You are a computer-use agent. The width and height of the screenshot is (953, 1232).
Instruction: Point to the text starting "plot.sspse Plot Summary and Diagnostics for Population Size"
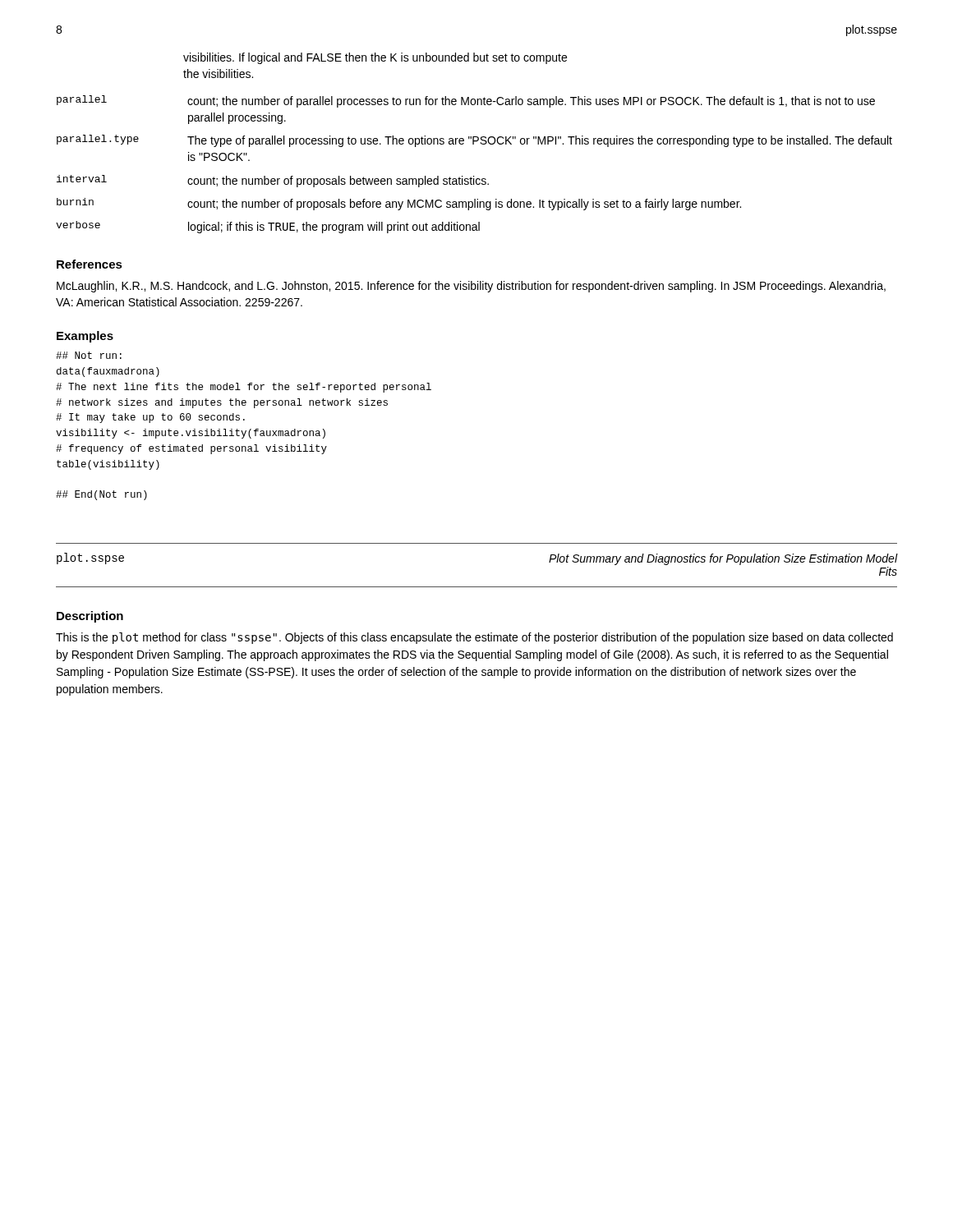[94, 559]
